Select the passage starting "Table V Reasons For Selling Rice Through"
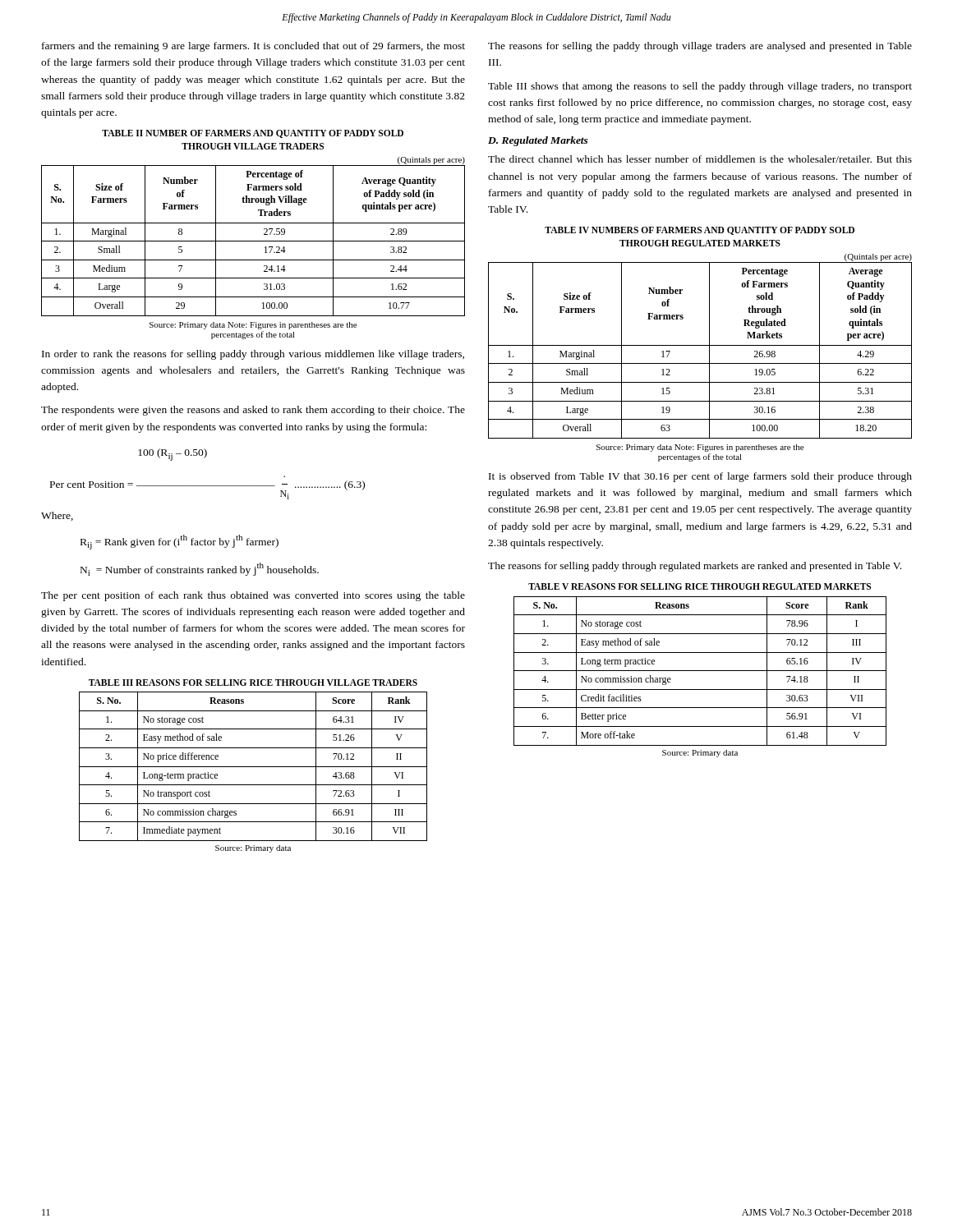Screen dimensions: 1232x953 point(700,587)
